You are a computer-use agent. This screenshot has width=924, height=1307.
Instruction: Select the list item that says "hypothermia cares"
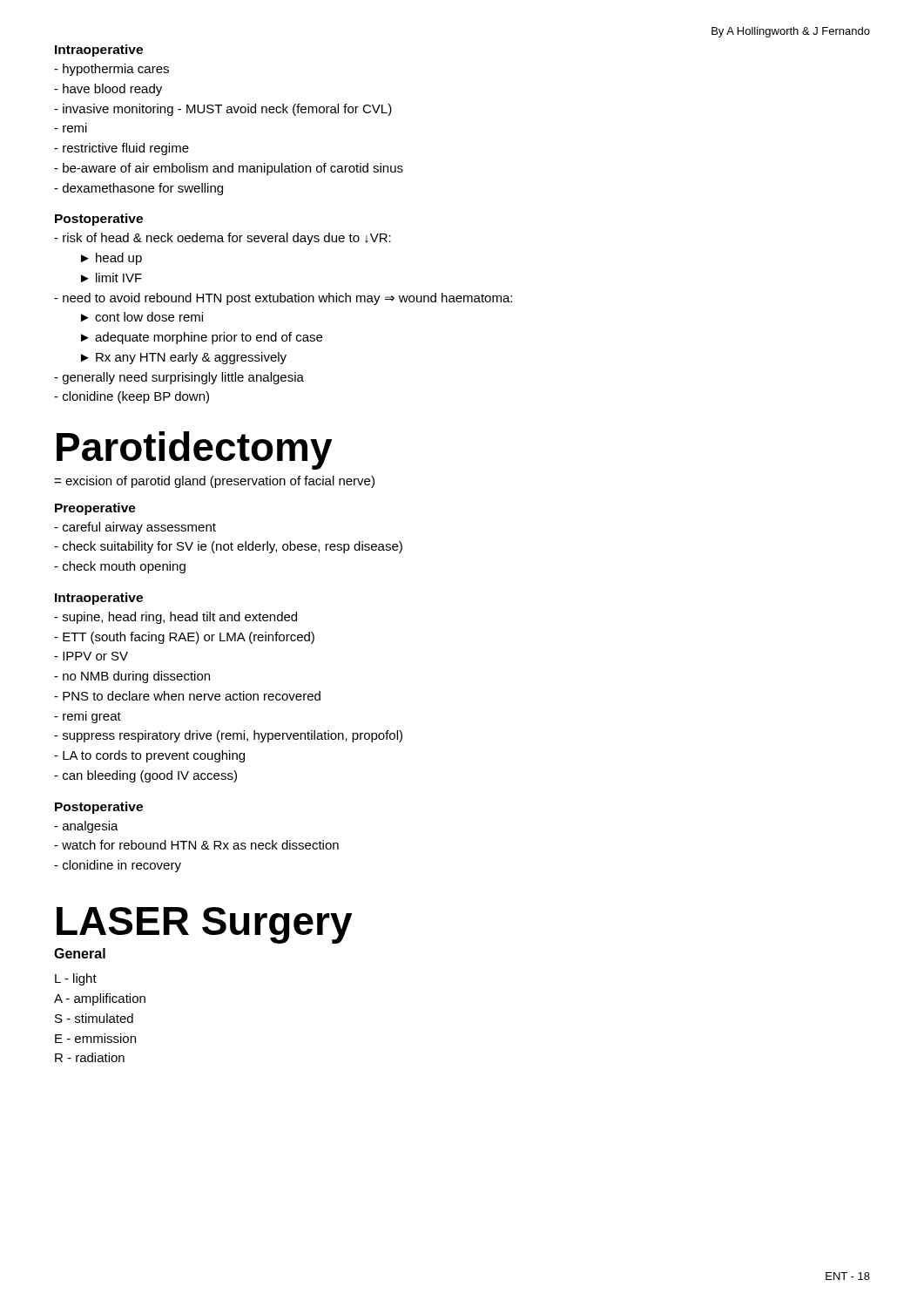click(112, 68)
